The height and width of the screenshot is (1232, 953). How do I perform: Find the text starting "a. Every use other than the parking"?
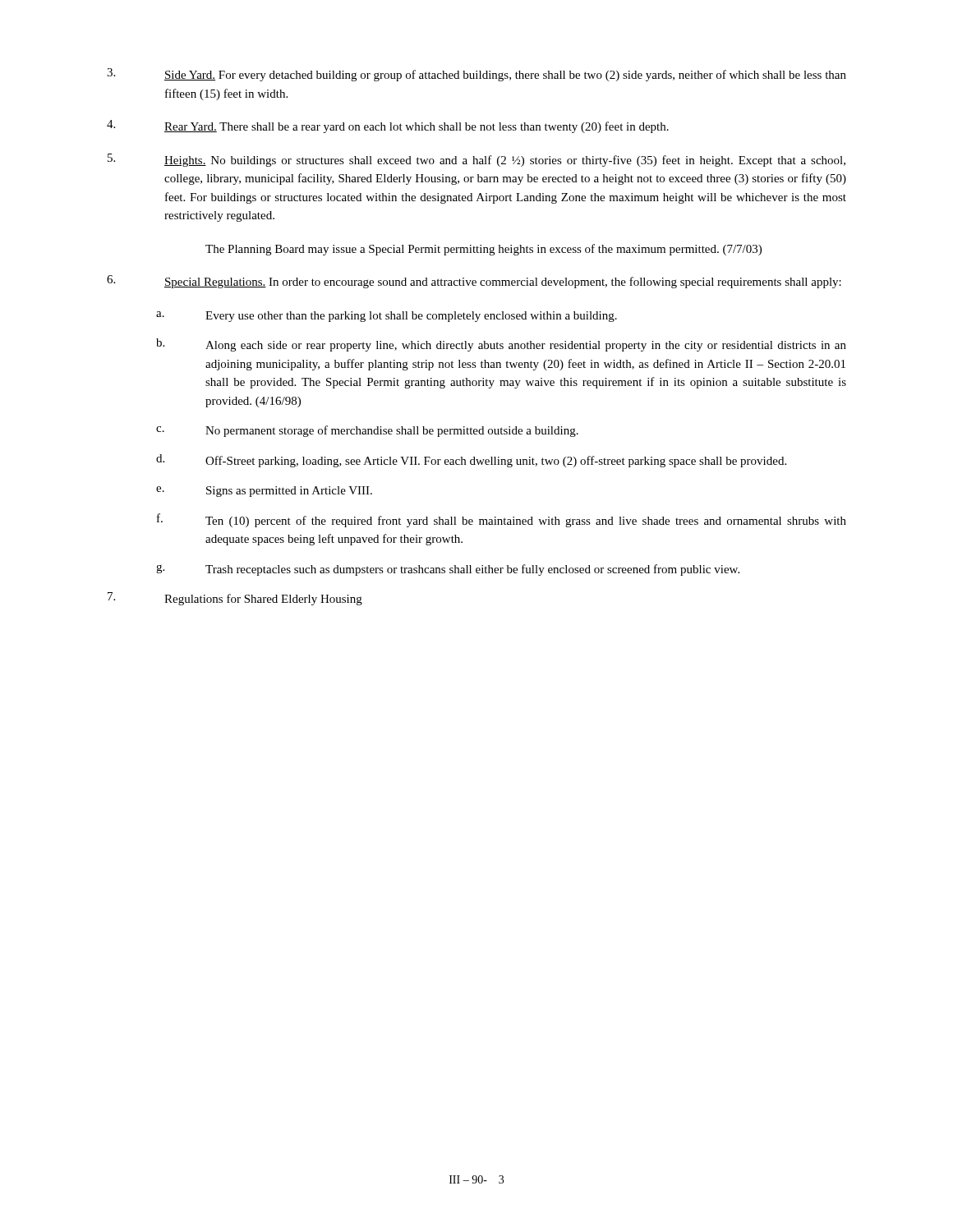(x=501, y=315)
